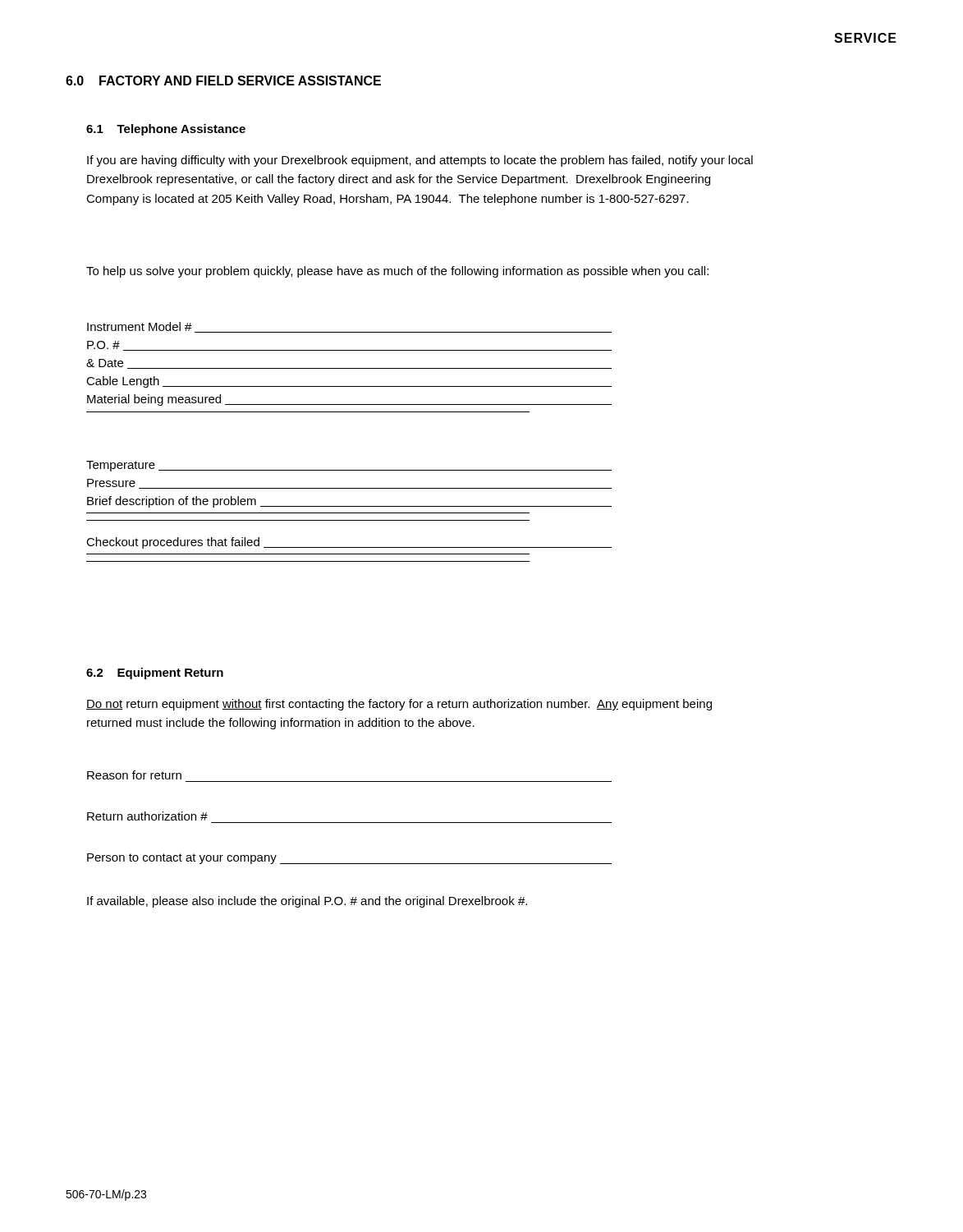Find the region starting "Person to contact at your company"
The image size is (963, 1232).
349,857
